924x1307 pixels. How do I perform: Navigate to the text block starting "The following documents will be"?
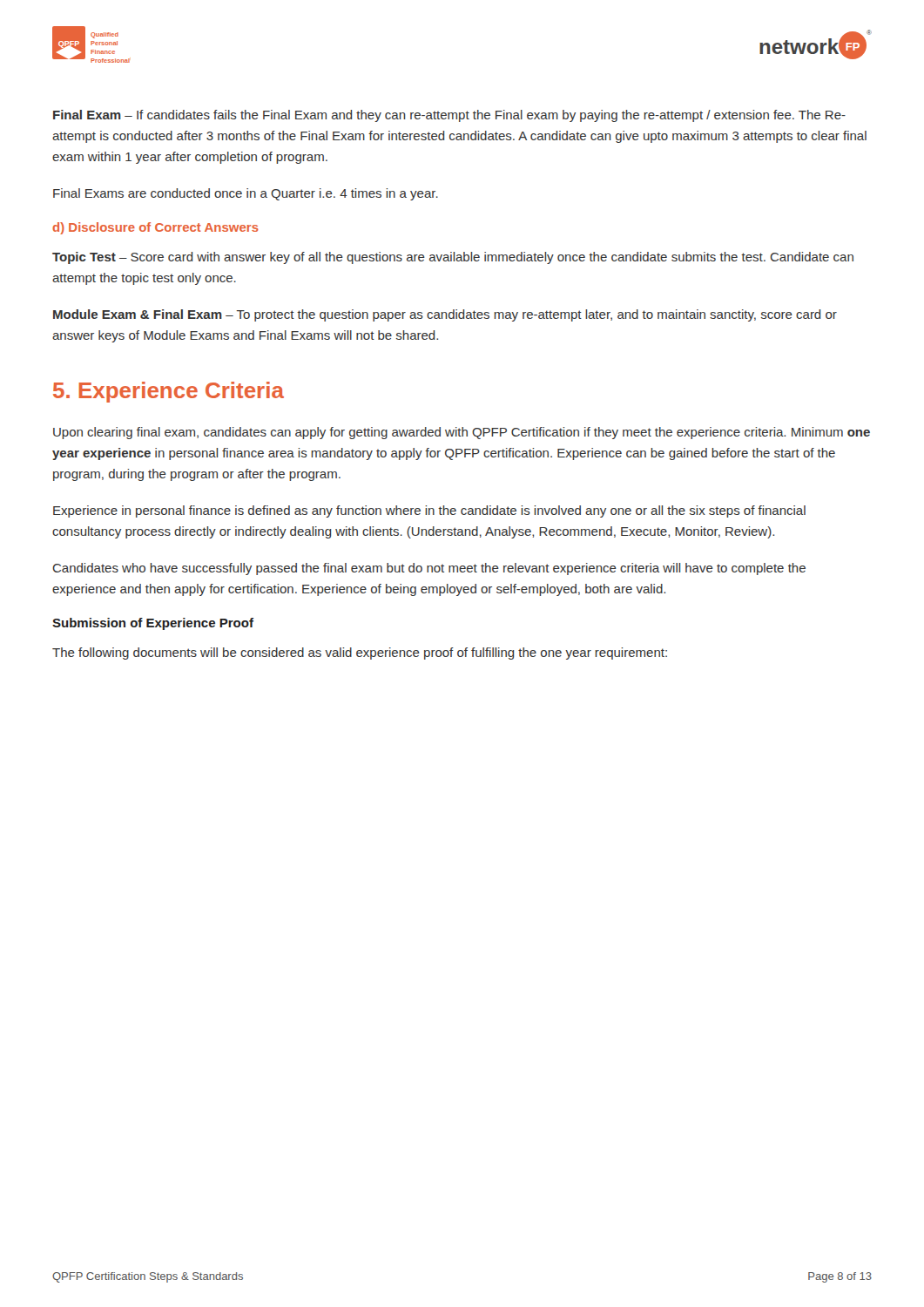click(x=360, y=652)
